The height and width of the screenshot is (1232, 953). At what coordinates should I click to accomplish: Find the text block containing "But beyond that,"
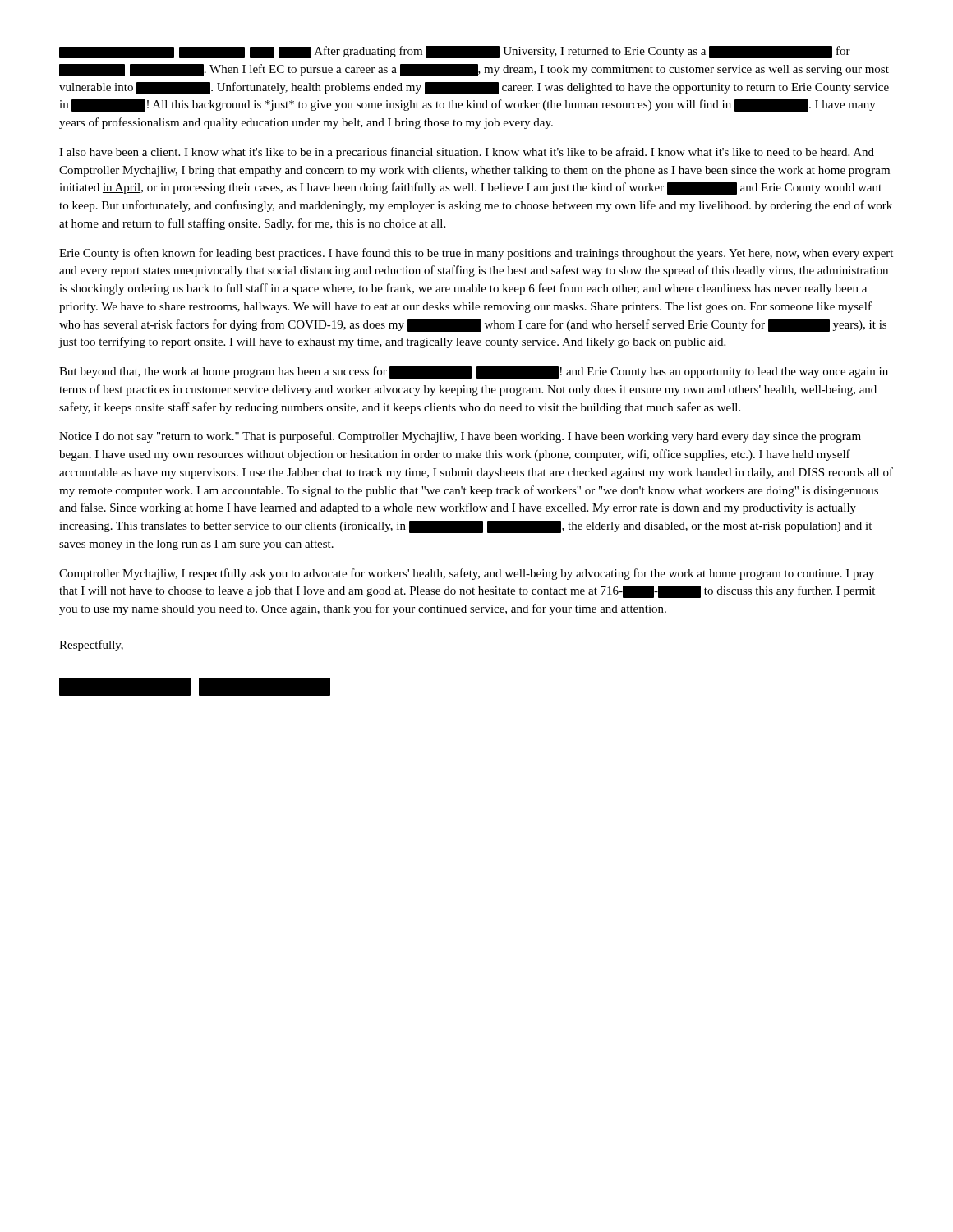tap(476, 390)
